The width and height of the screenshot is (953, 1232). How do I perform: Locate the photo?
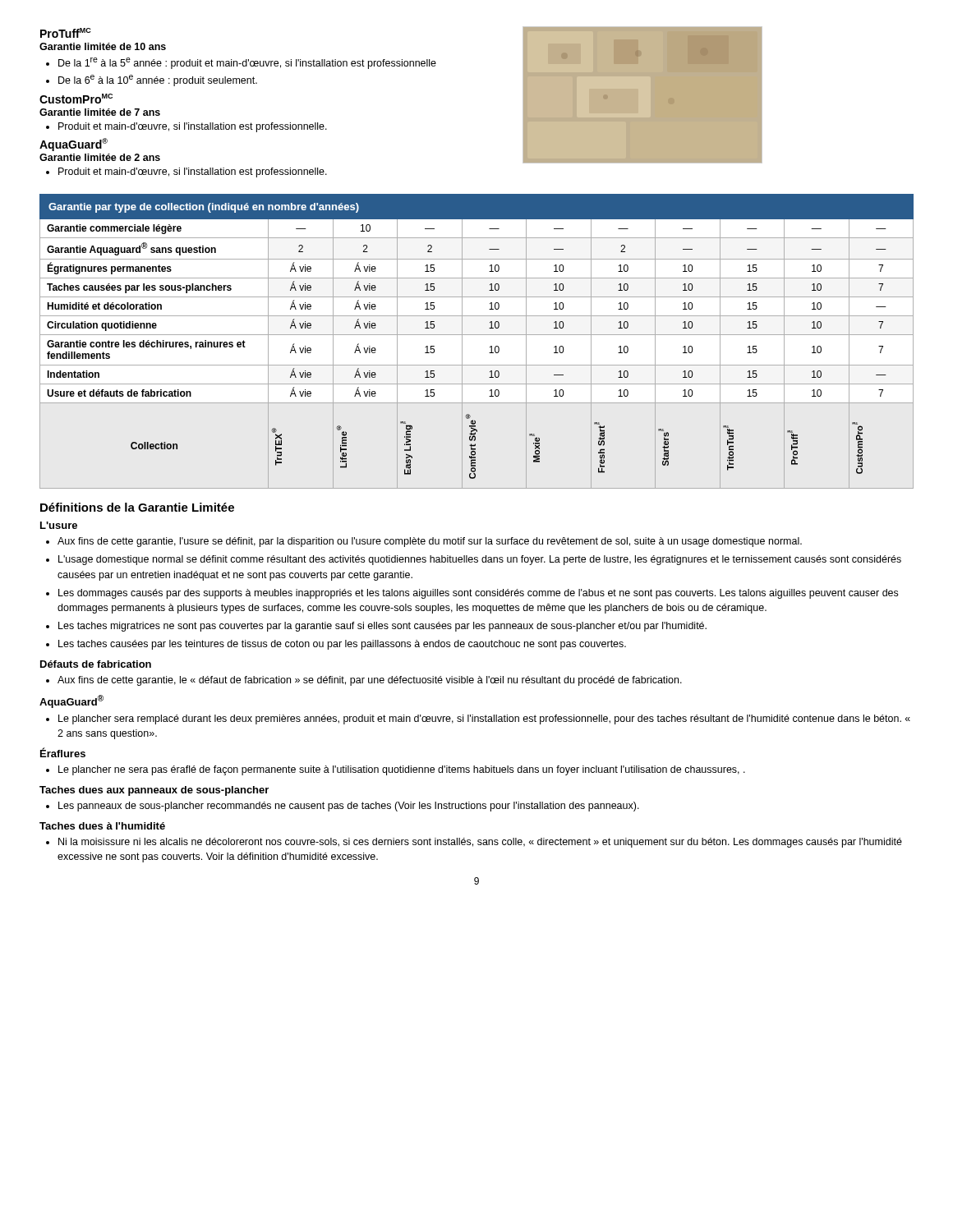639,104
